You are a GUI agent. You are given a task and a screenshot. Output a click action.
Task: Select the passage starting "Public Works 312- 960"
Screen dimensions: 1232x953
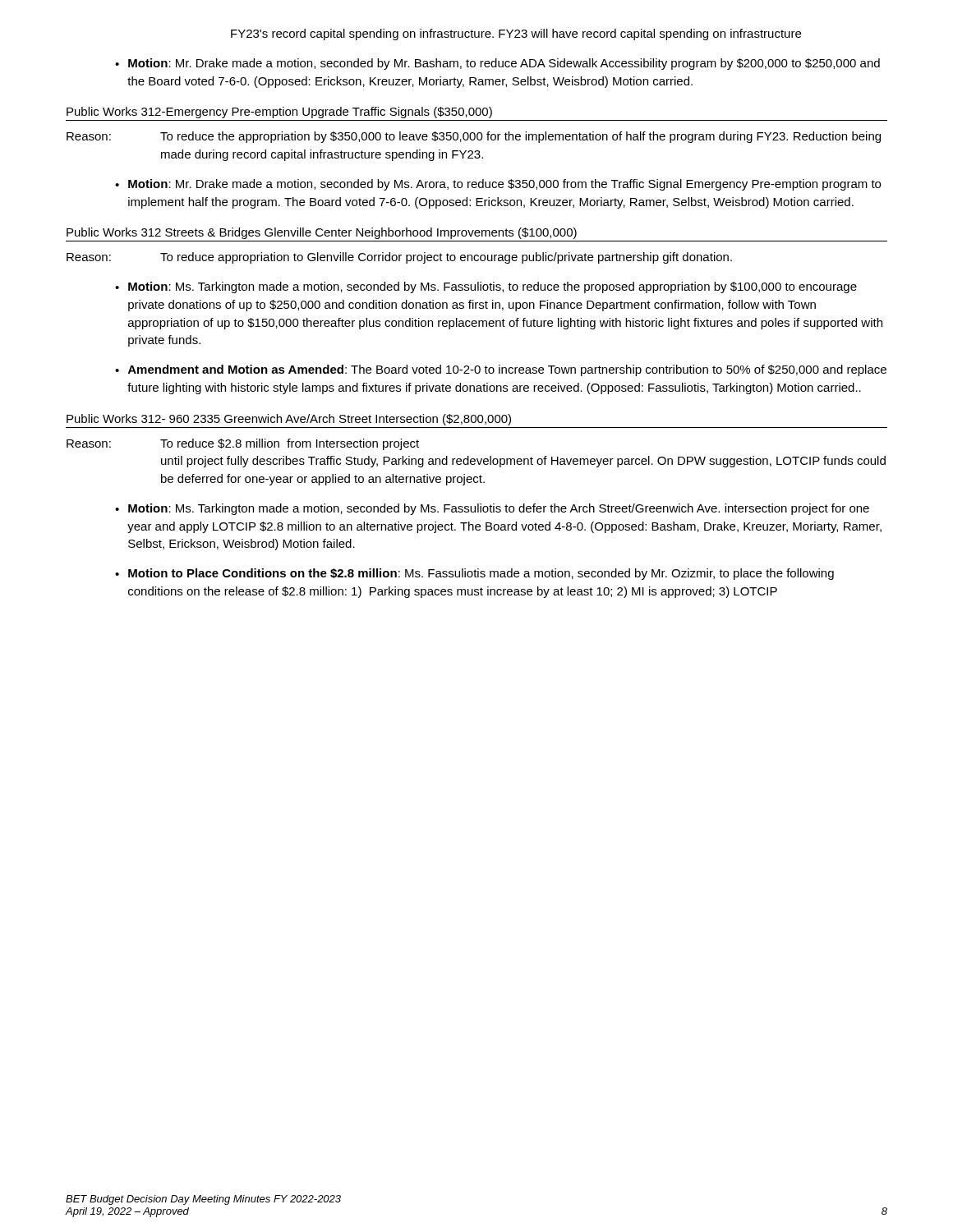click(289, 418)
